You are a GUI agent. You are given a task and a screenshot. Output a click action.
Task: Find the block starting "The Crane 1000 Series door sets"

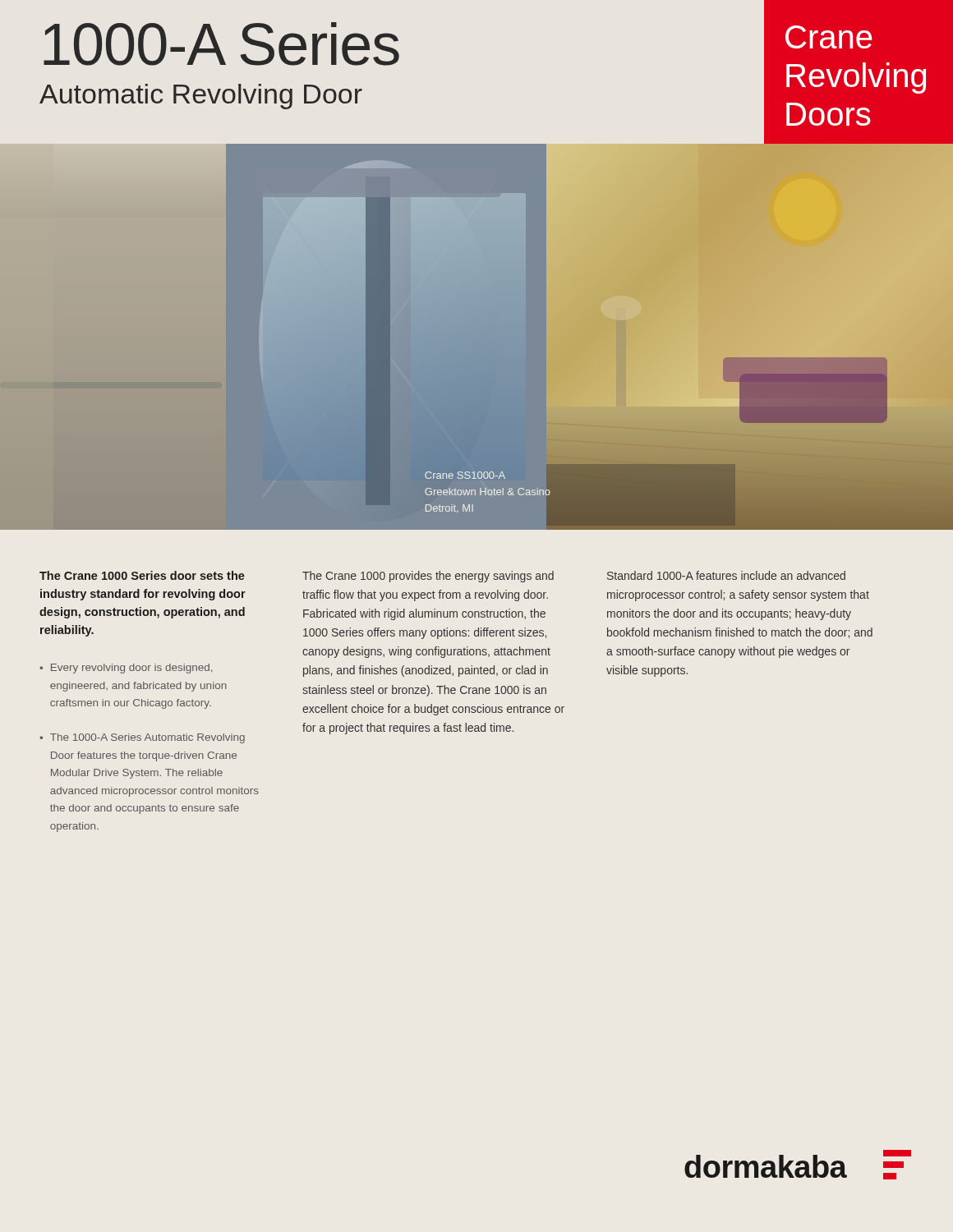pyautogui.click(x=142, y=603)
